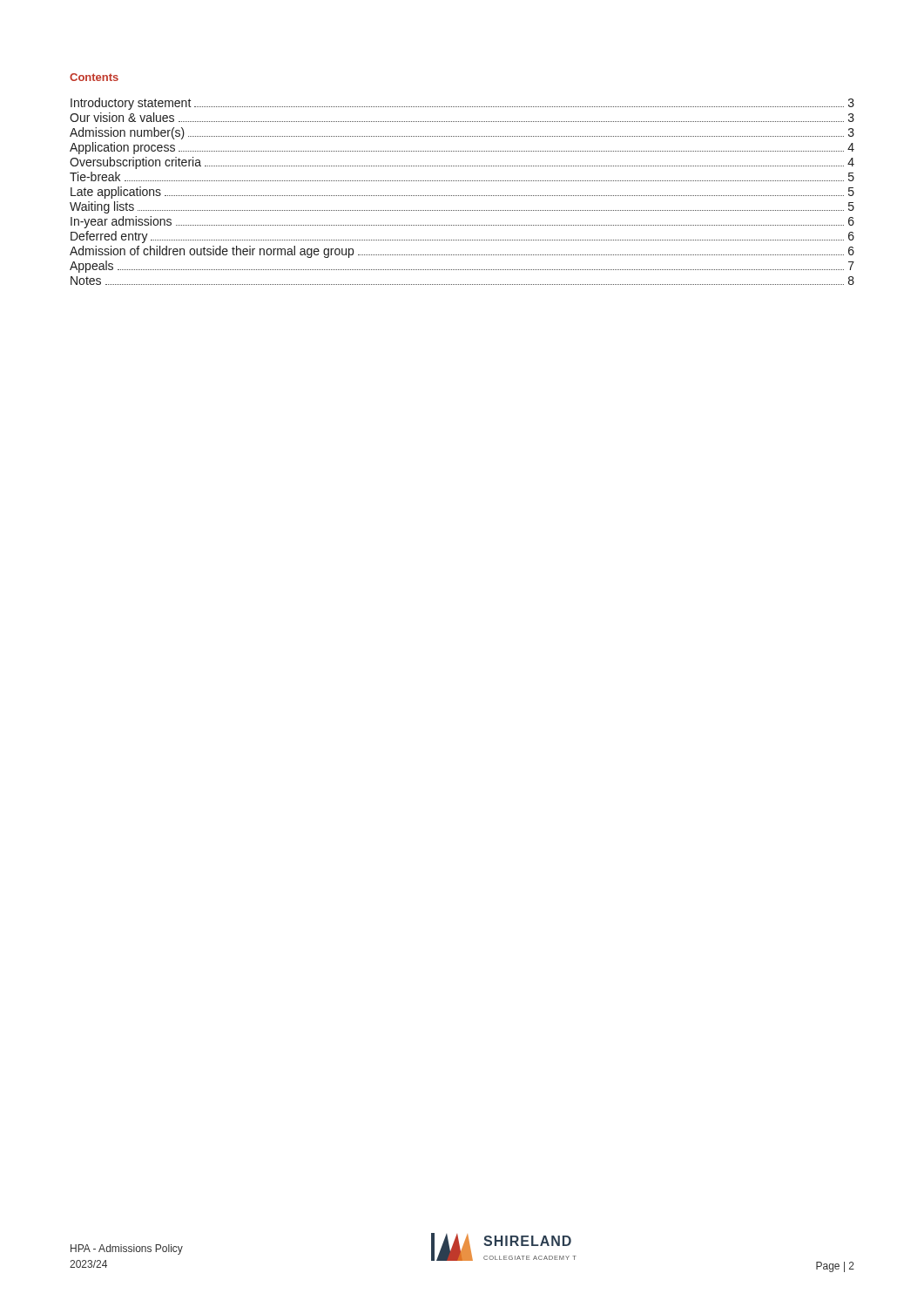Select the list item with the text "Oversubscription criteria 4"

(x=462, y=162)
